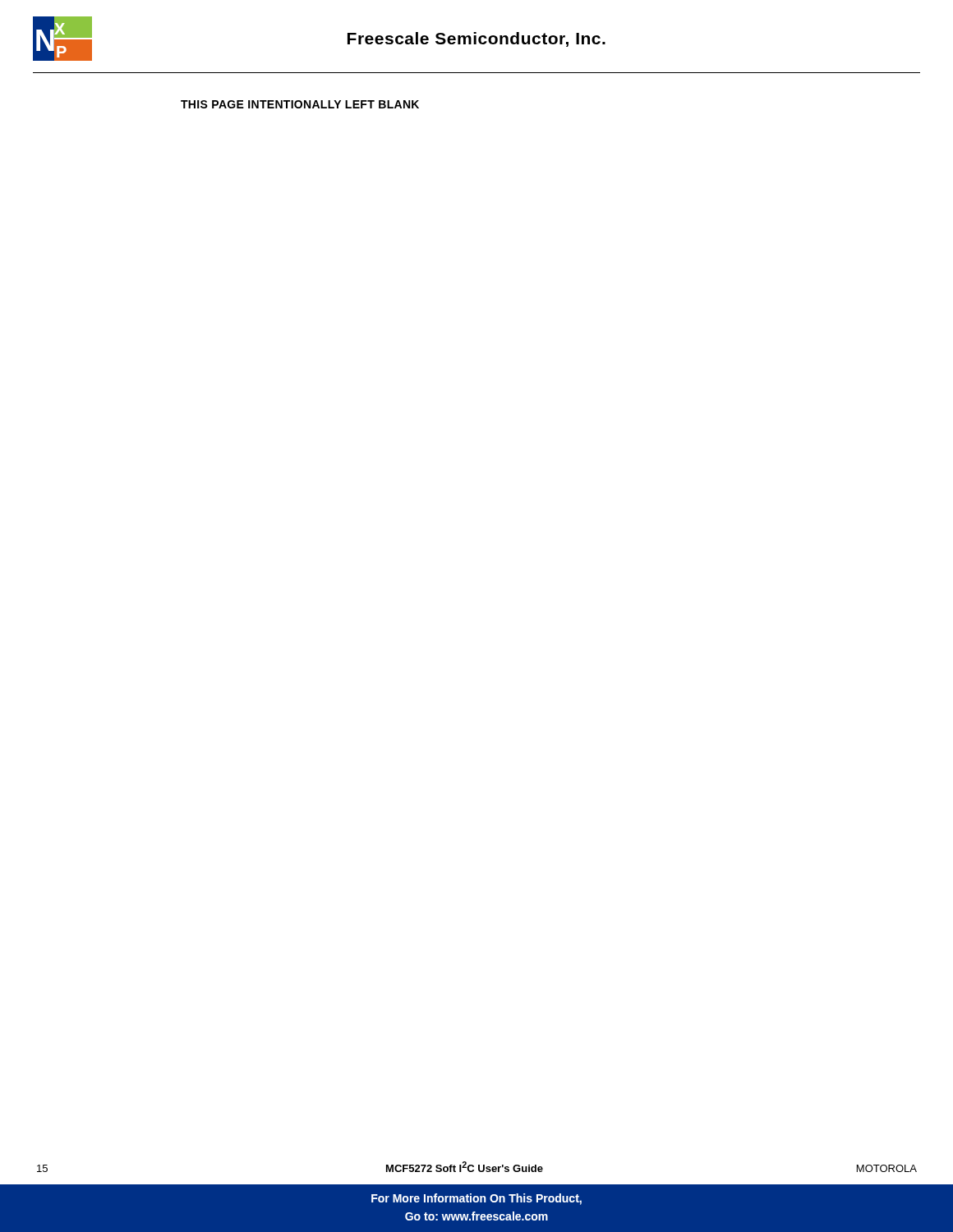This screenshot has height=1232, width=953.
Task: Find the text with the text "THIS PAGE INTENTIONALLY LEFT BLANK"
Action: [x=300, y=104]
